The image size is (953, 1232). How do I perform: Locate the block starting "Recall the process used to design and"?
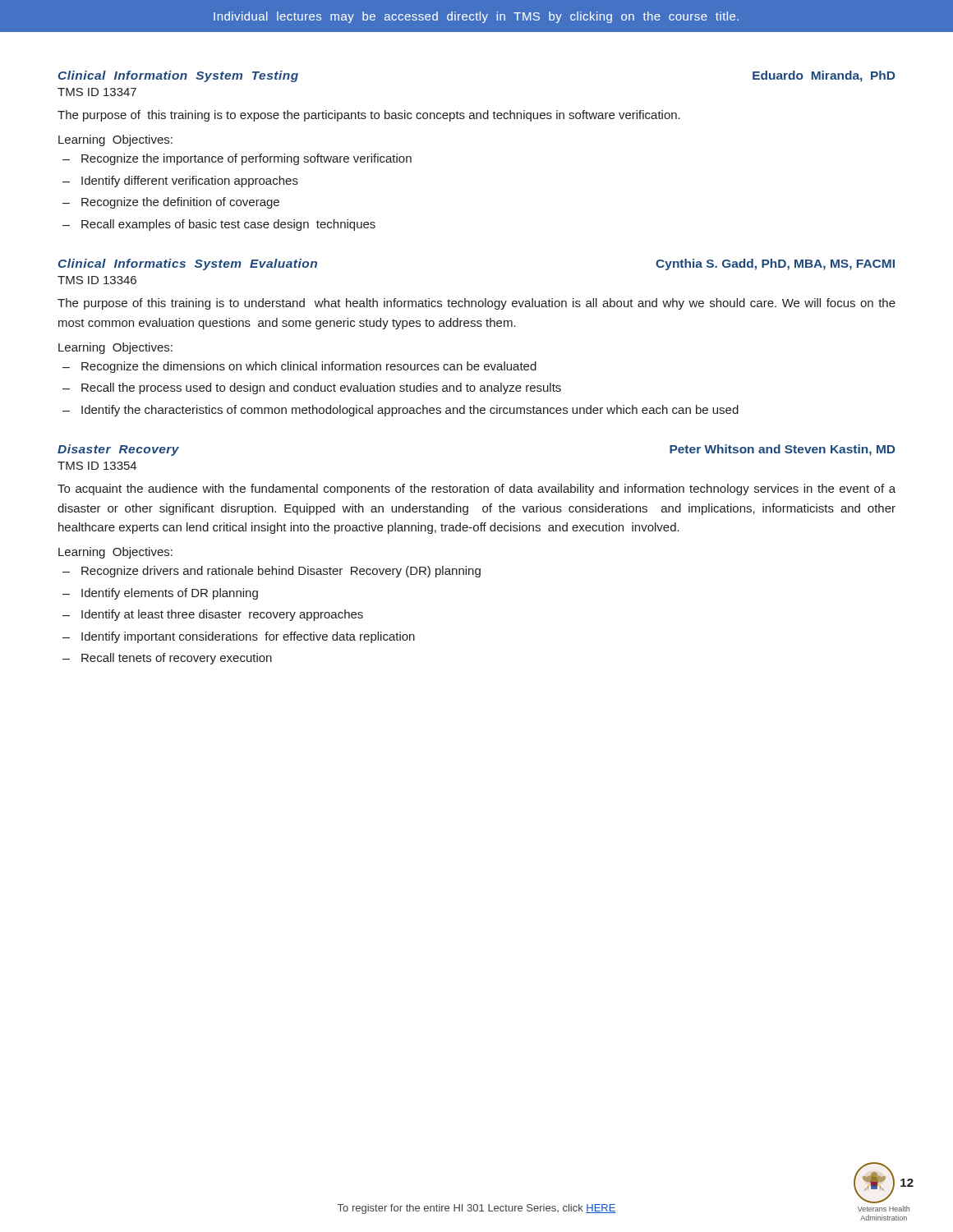coord(321,387)
